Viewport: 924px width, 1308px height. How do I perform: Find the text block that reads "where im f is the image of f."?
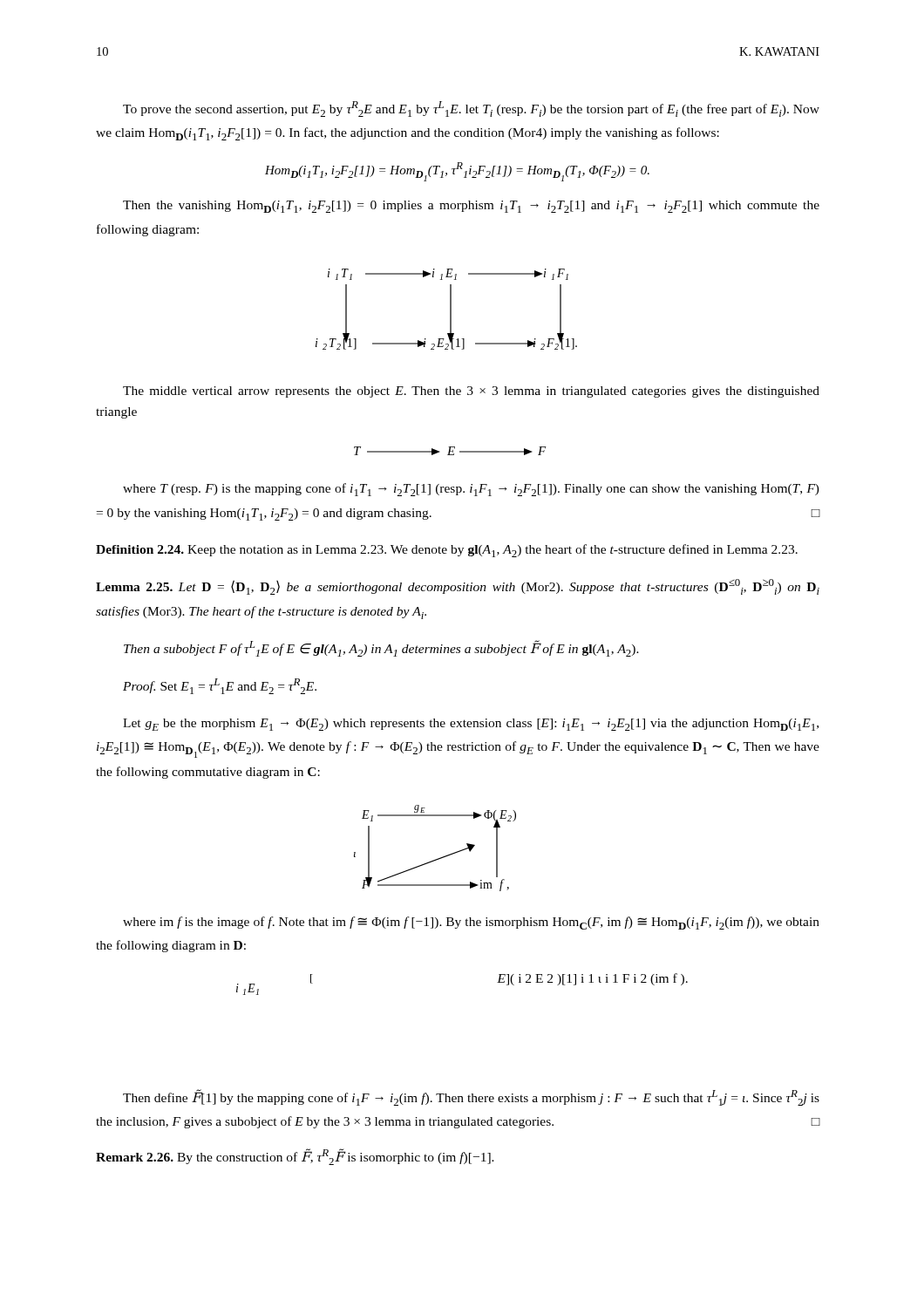(458, 933)
